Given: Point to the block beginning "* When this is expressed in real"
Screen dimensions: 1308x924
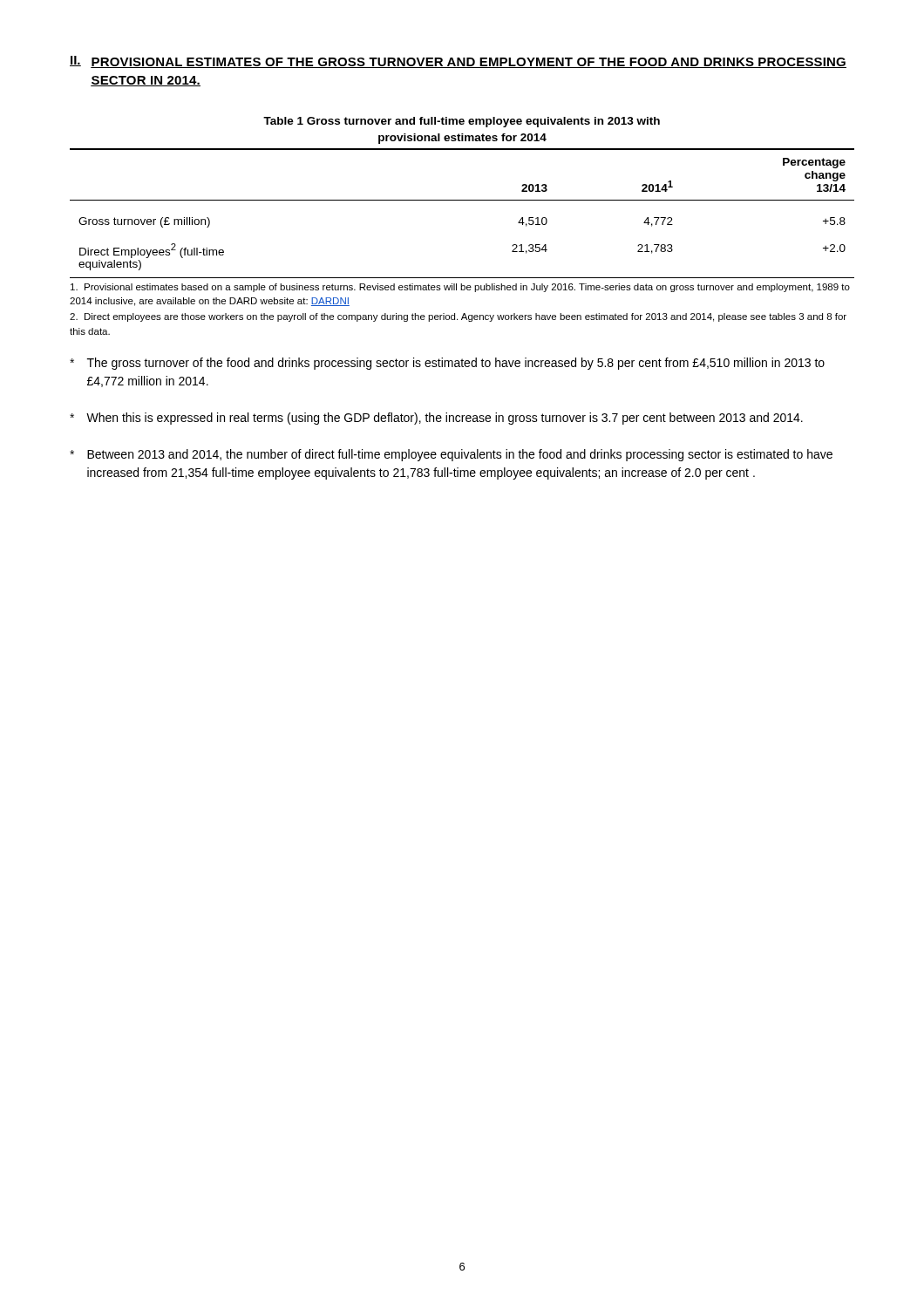Looking at the screenshot, I should (x=462, y=418).
